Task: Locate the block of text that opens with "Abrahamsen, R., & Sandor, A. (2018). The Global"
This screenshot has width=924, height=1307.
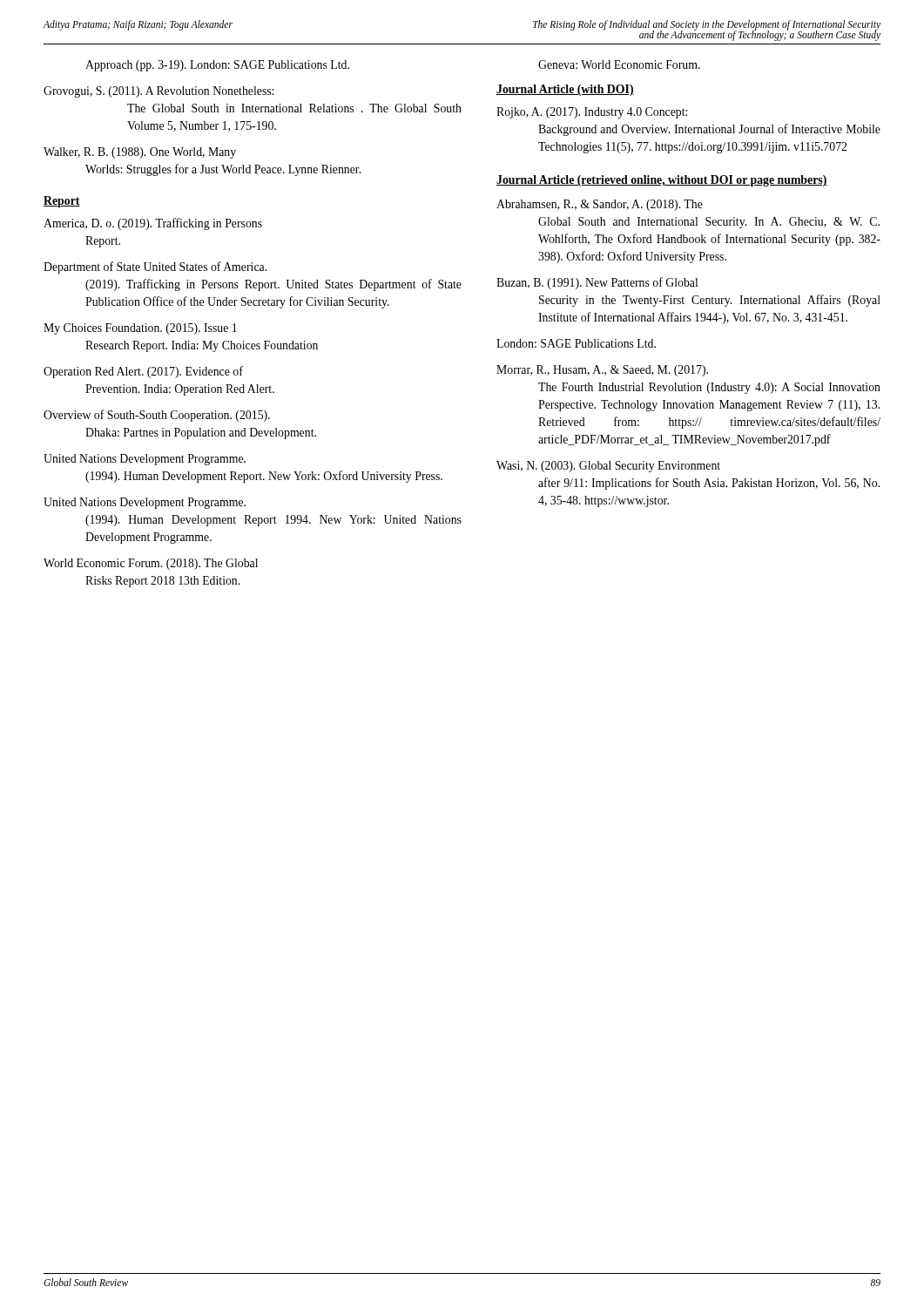Action: [688, 232]
